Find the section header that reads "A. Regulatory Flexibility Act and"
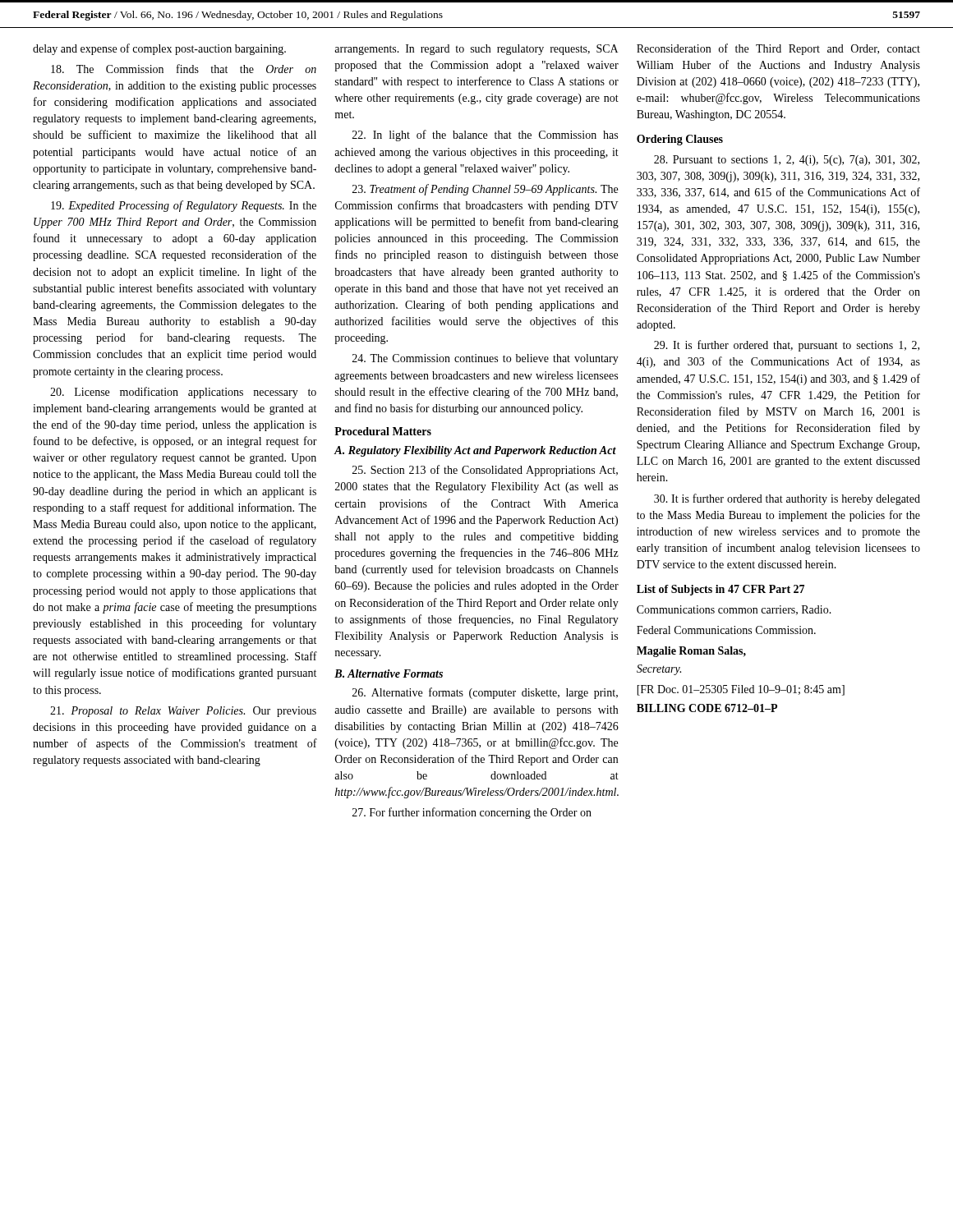953x1232 pixels. (x=476, y=451)
